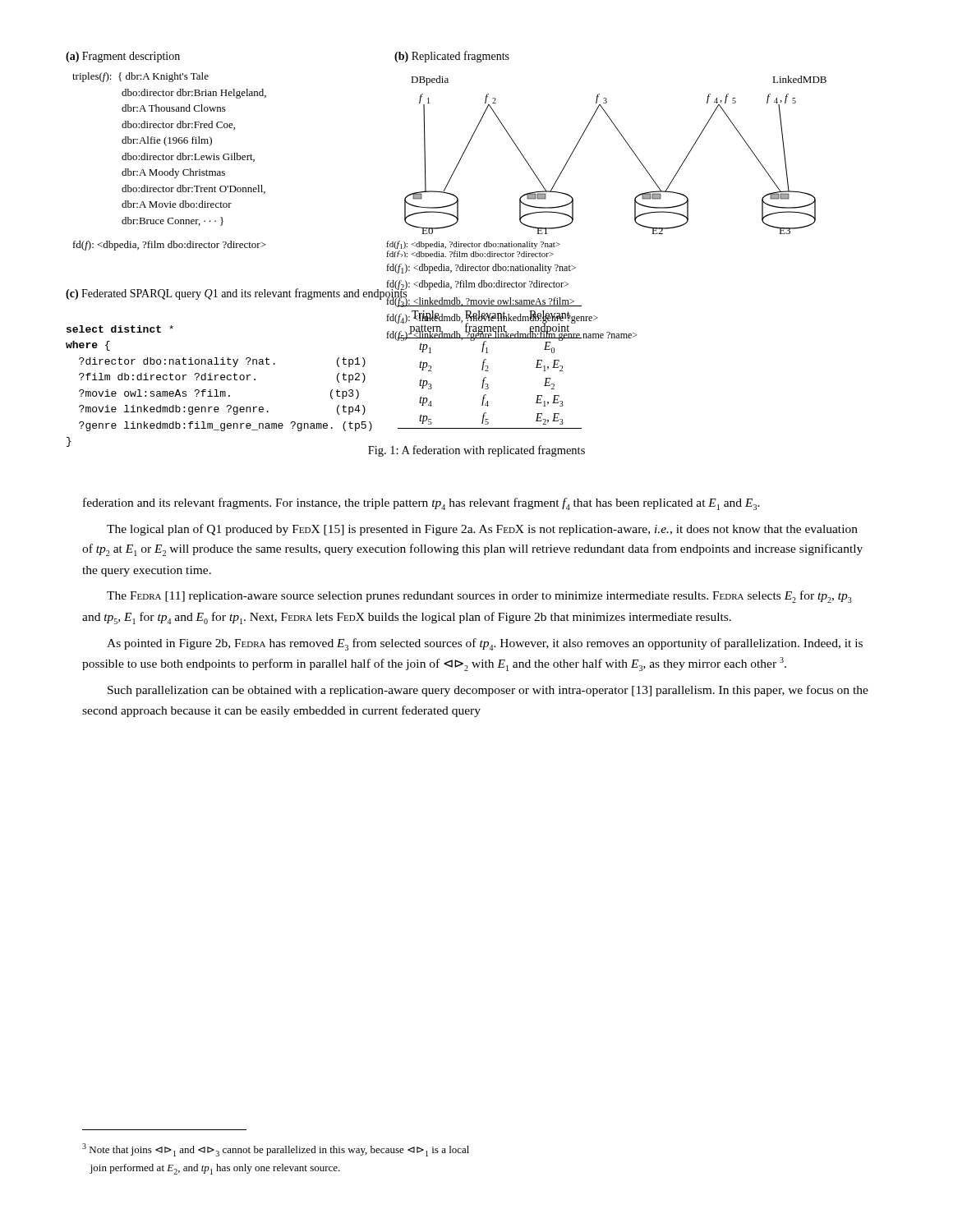Image resolution: width=953 pixels, height=1232 pixels.
Task: Navigate to the region starting "(c) Federated SPARQL"
Action: point(237,294)
